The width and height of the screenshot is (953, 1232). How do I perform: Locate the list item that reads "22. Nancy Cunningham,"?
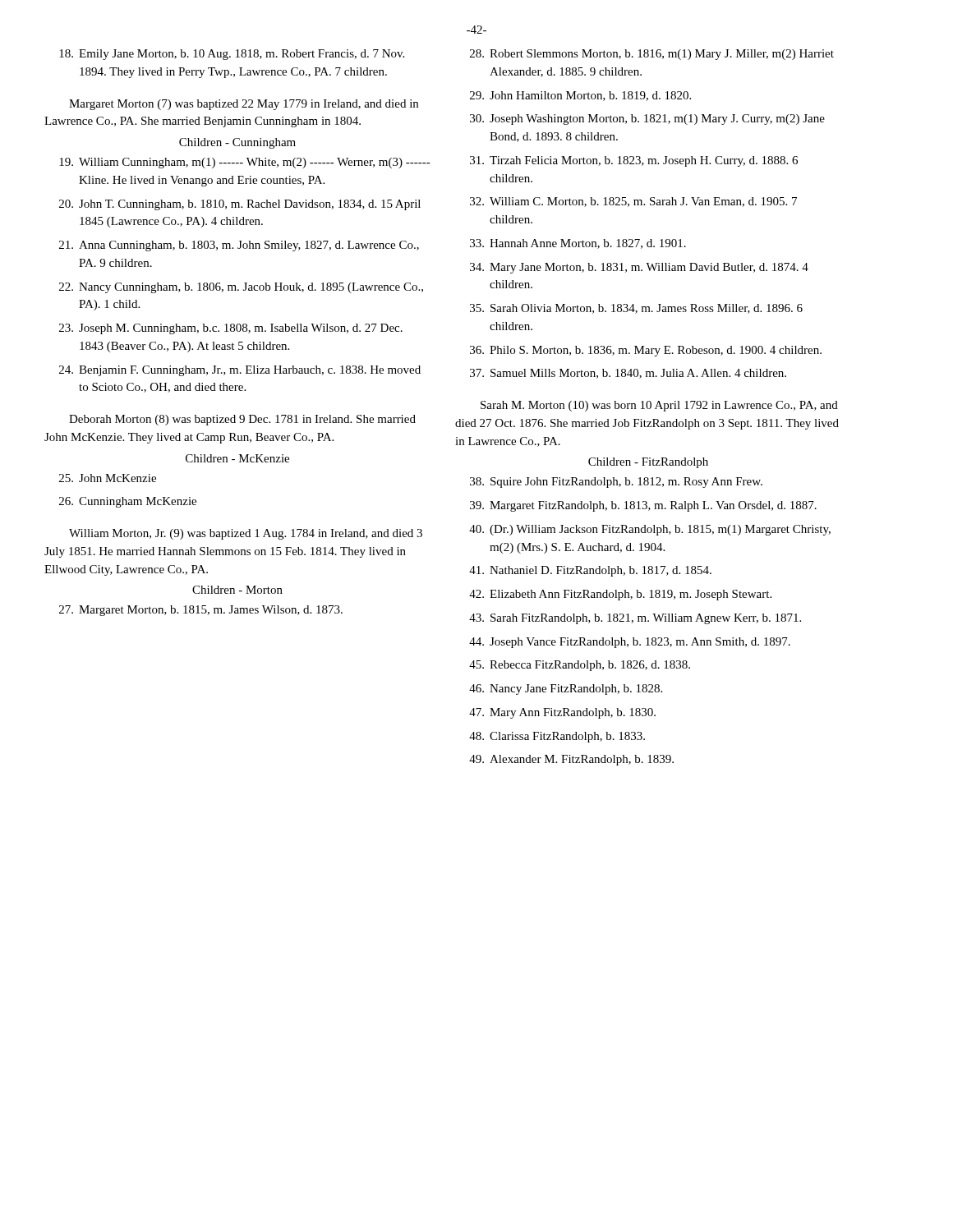point(237,296)
